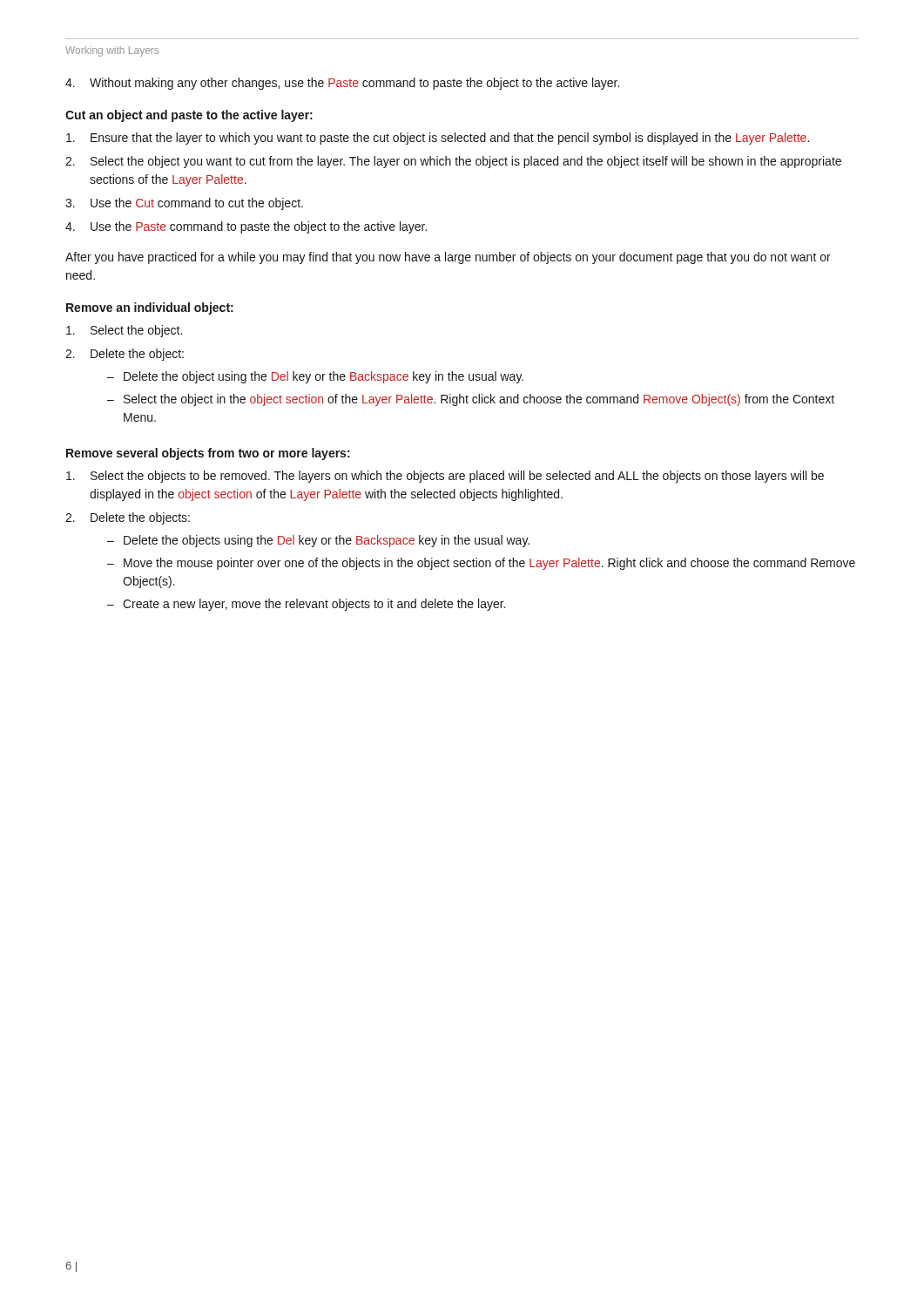Point to the block beginning "3. Use the Cut command to cut the"
Viewport: 924px width, 1307px height.
[x=184, y=204]
